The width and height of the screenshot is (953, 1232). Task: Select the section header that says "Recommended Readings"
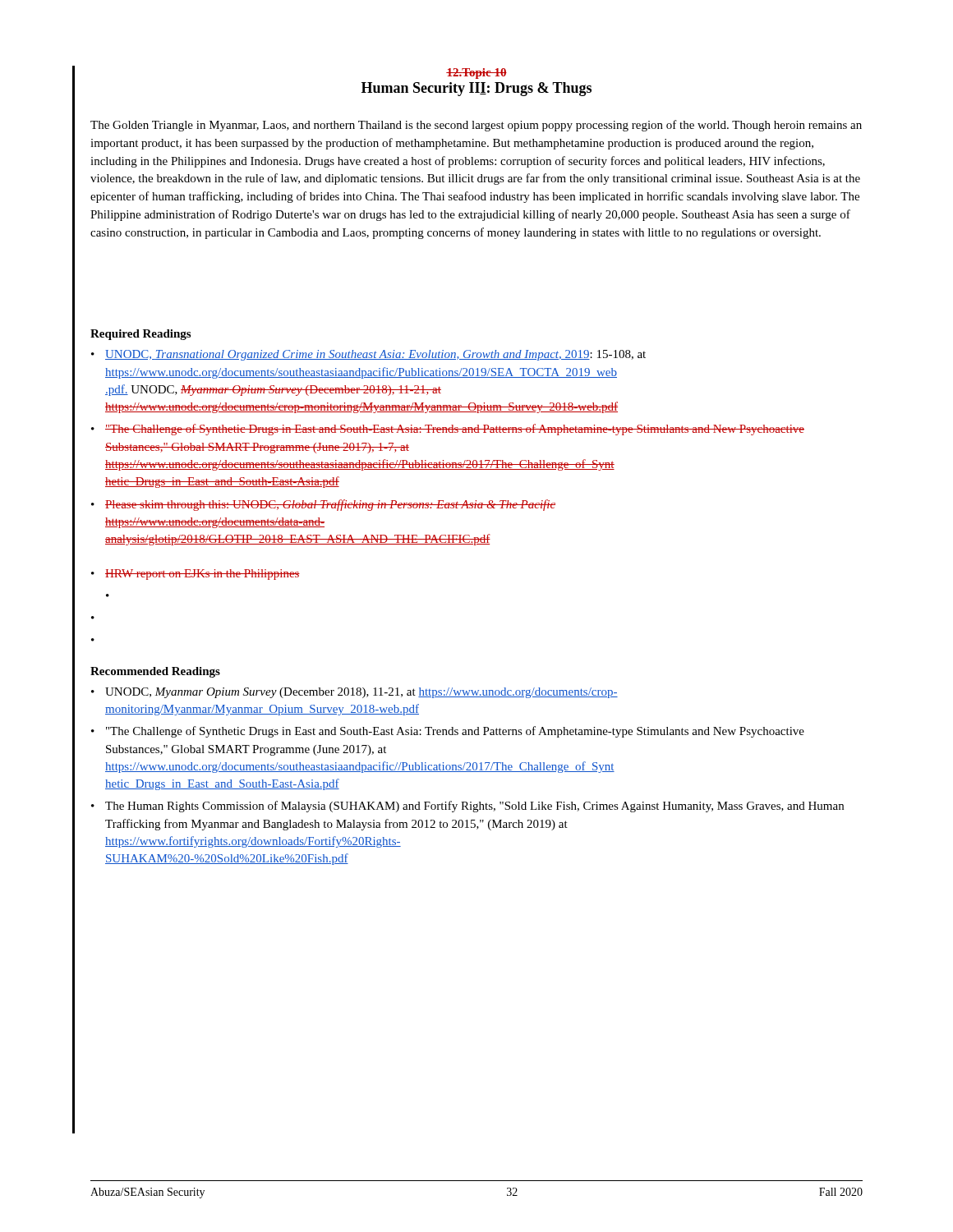pos(155,671)
